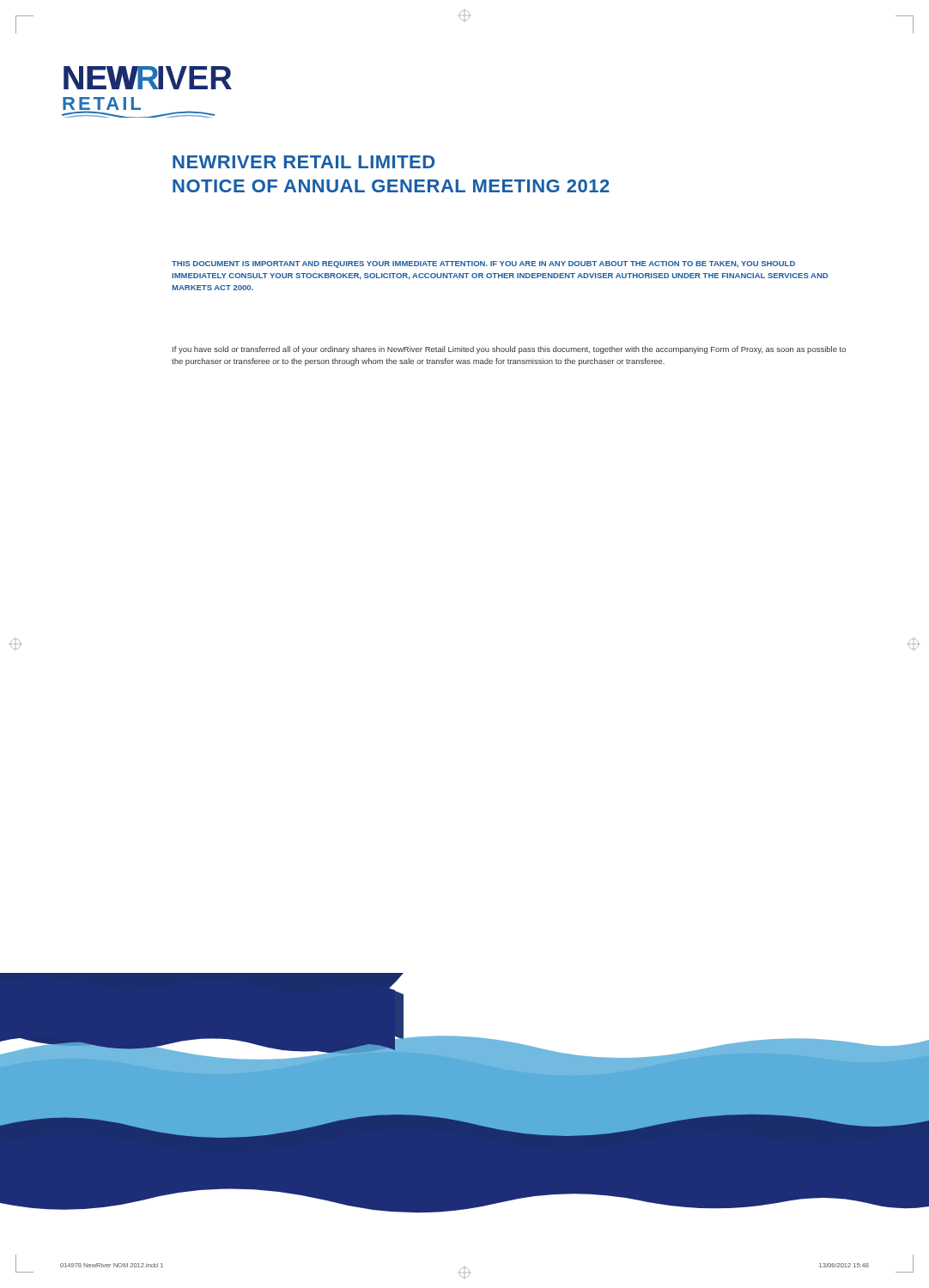Click on the text block starting "If you have sold or"
The image size is (929, 1288).
pyautogui.click(x=512, y=356)
